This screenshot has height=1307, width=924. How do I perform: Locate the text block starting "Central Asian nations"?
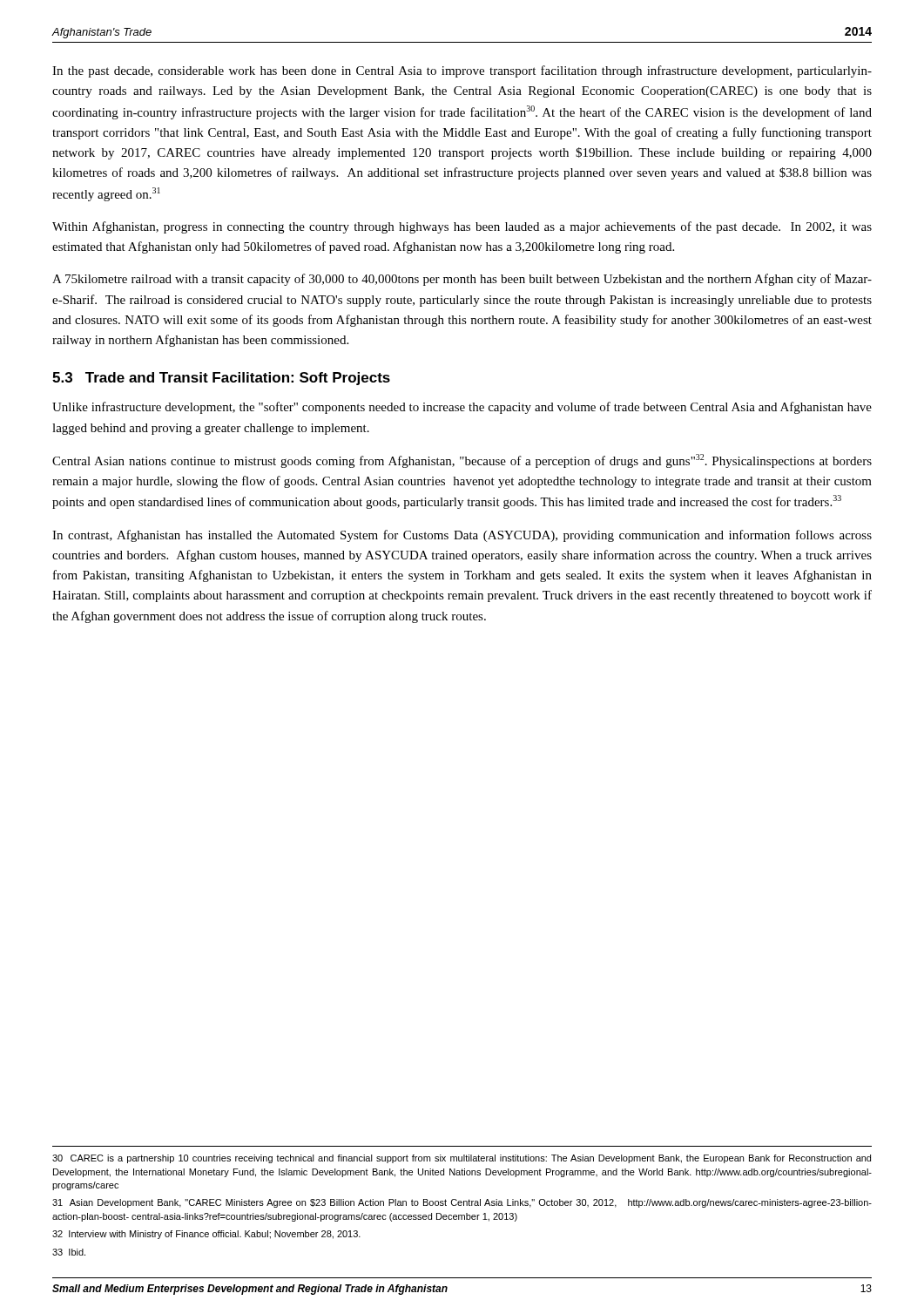(x=462, y=481)
